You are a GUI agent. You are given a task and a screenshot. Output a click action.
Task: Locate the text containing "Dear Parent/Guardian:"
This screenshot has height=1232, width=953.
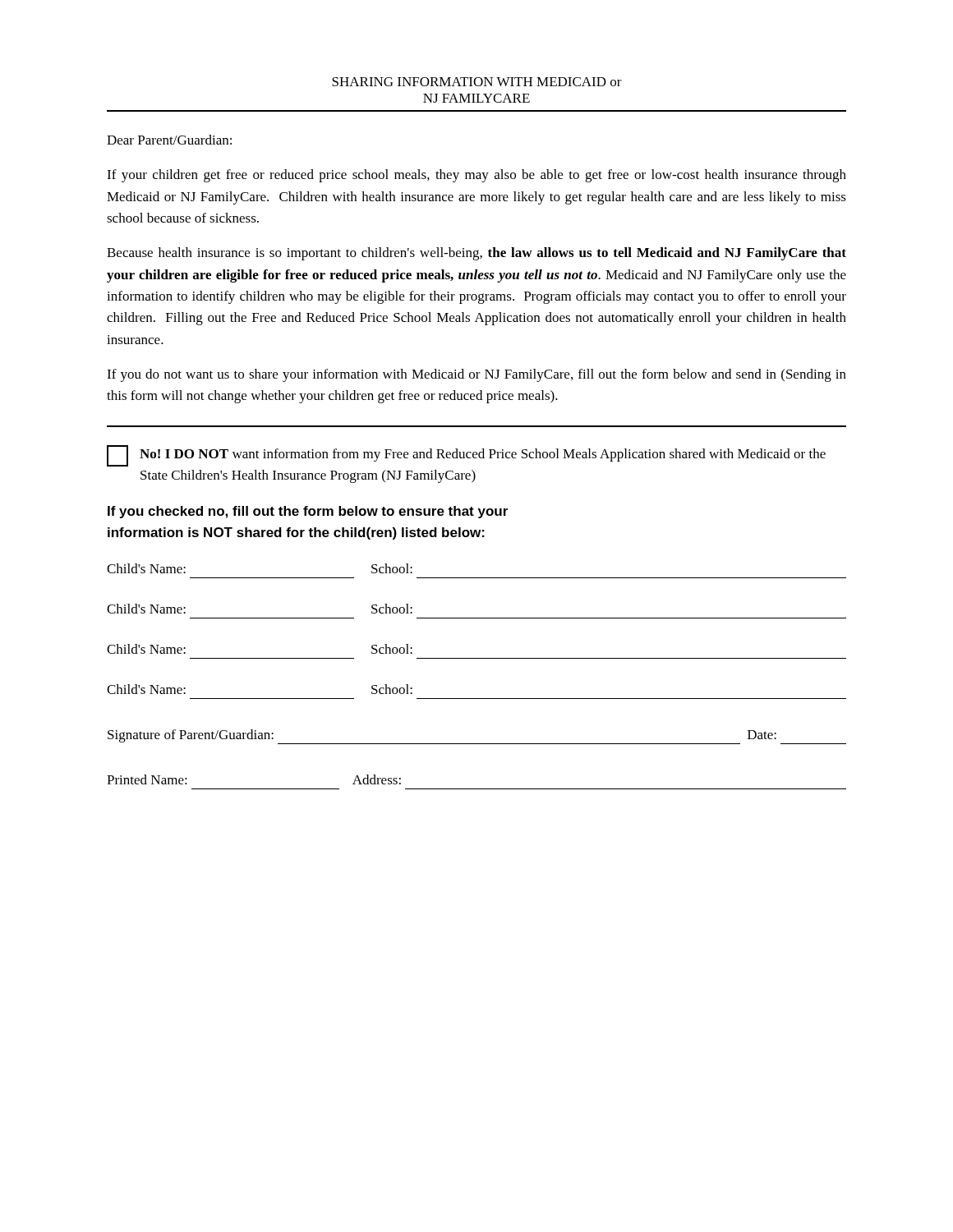click(x=170, y=140)
